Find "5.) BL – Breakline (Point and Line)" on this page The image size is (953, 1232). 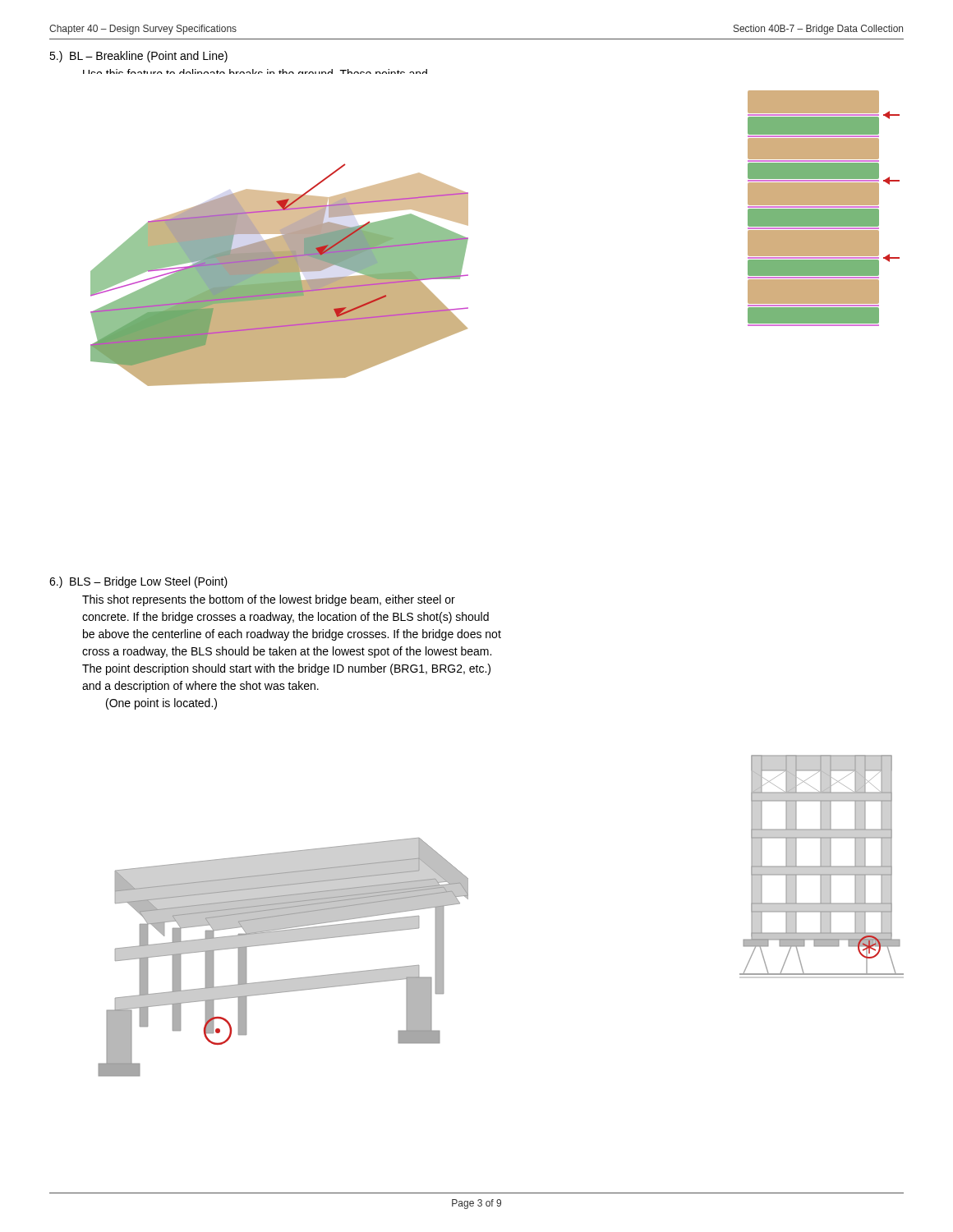[139, 56]
